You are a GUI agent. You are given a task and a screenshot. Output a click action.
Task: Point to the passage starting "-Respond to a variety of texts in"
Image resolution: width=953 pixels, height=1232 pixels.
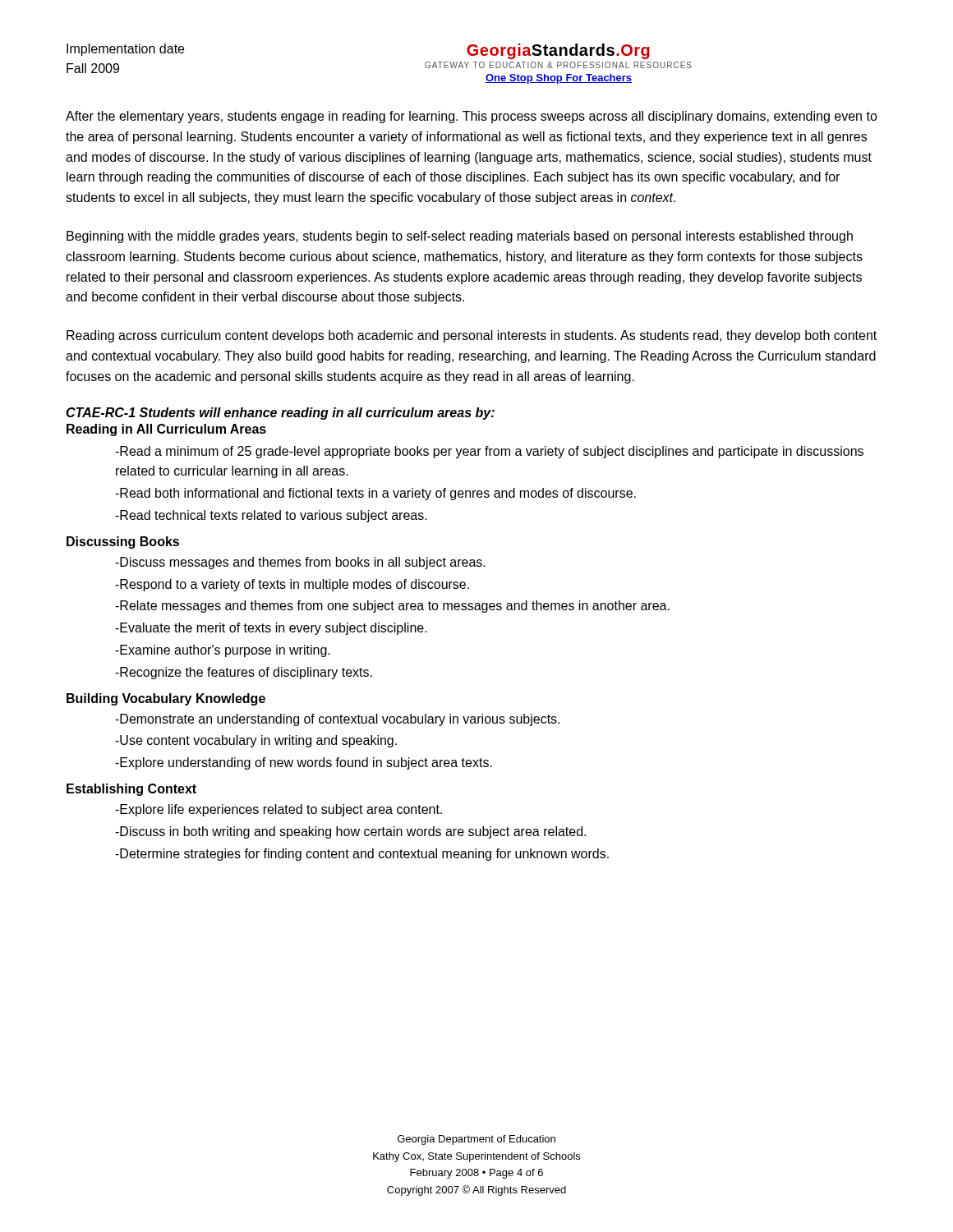click(x=293, y=584)
